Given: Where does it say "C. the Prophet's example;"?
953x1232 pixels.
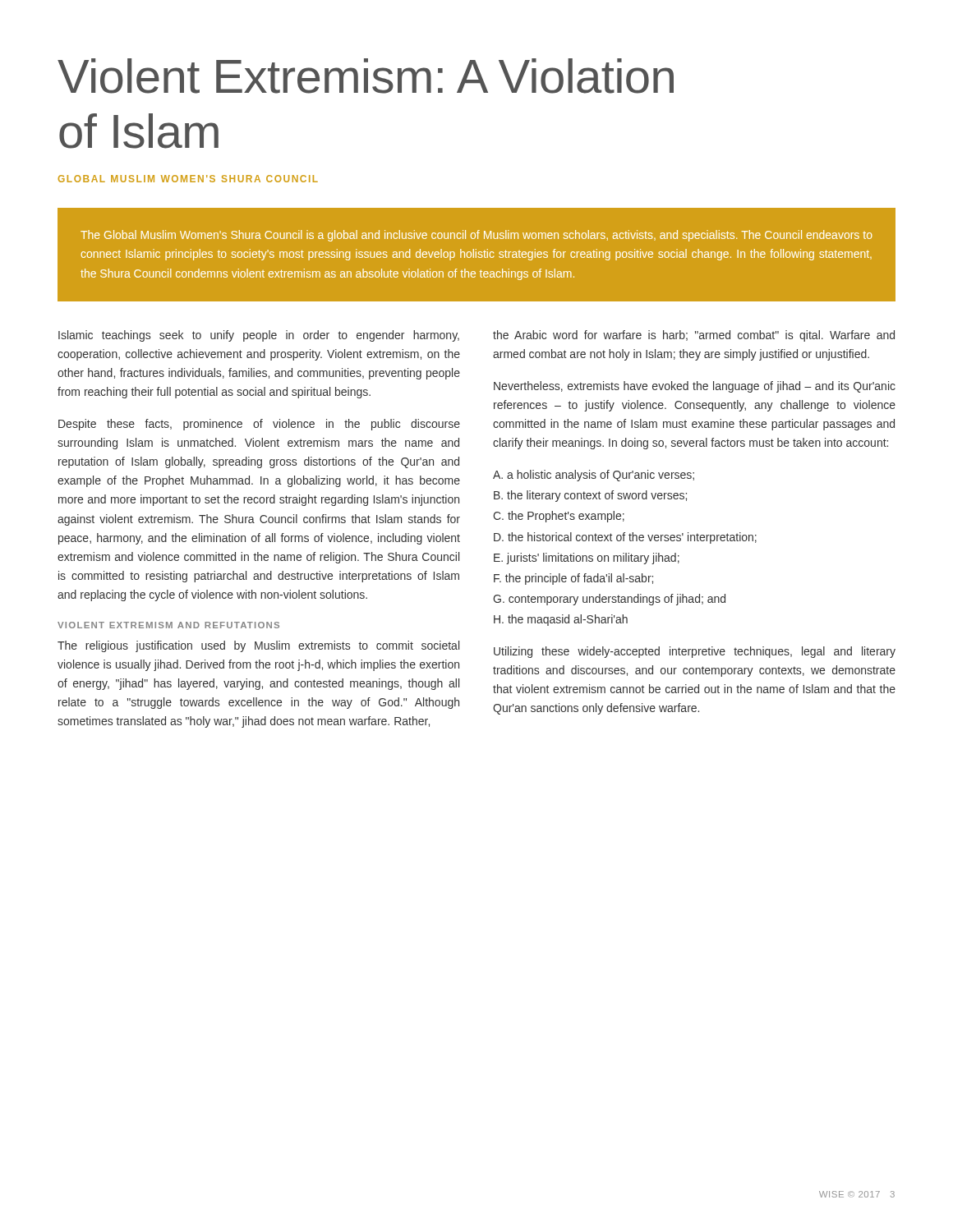Looking at the screenshot, I should pyautogui.click(x=559, y=516).
